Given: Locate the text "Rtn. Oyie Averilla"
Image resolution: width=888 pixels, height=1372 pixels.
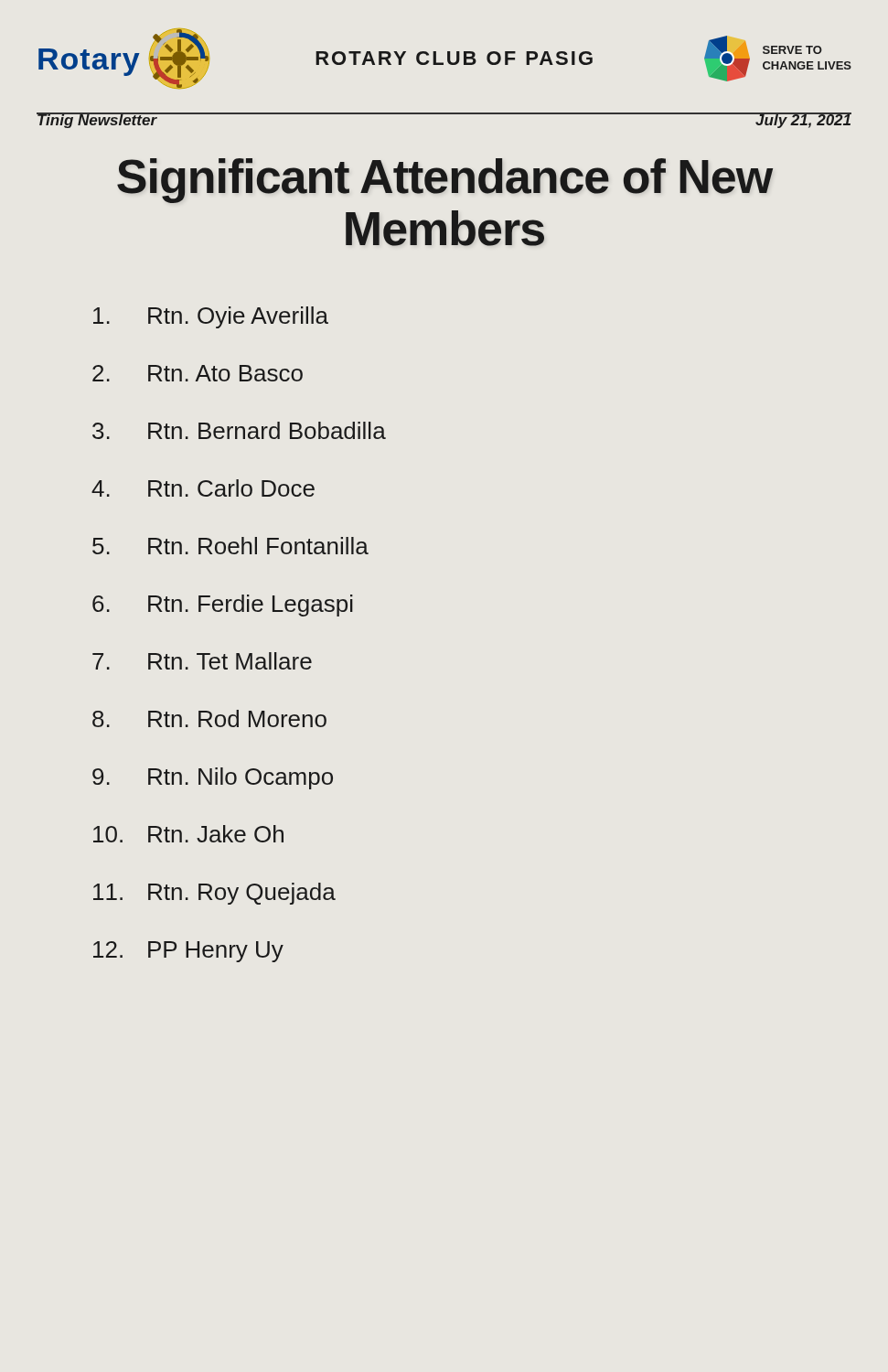Looking at the screenshot, I should coord(210,316).
